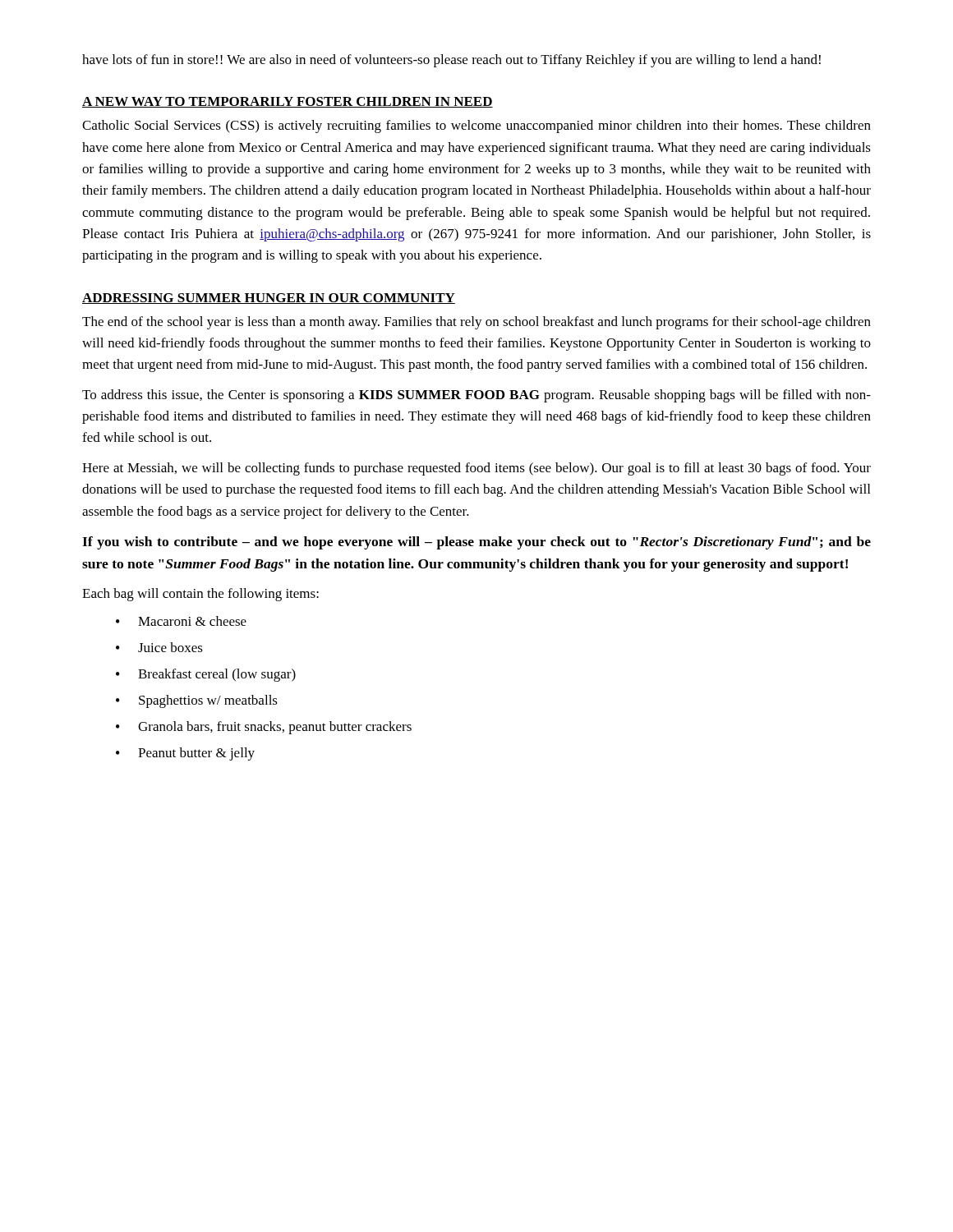Locate the list item containing "• Macaroni & cheese"
This screenshot has width=953, height=1232.
[181, 623]
